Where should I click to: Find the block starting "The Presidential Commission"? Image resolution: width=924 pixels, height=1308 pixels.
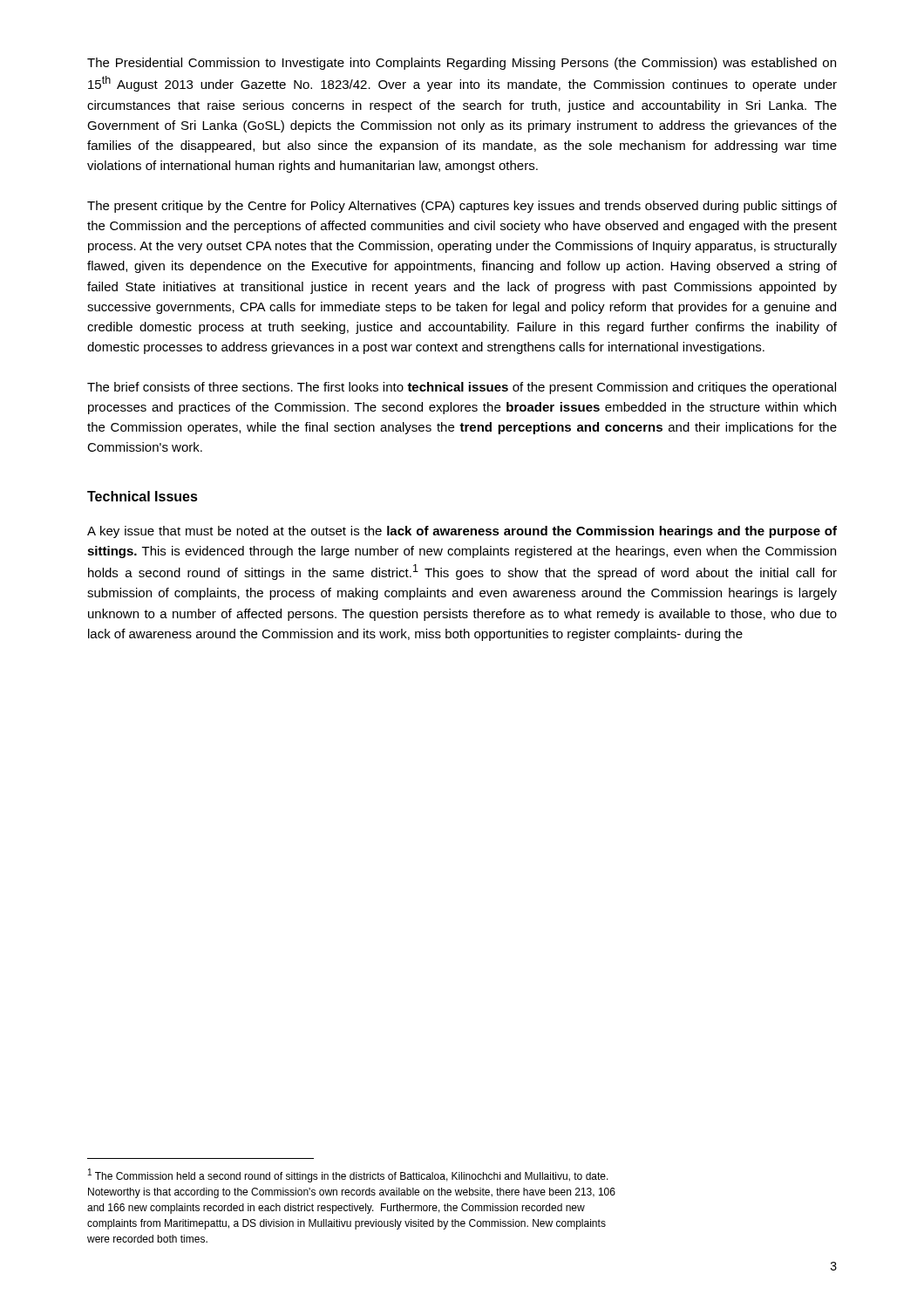tap(462, 114)
